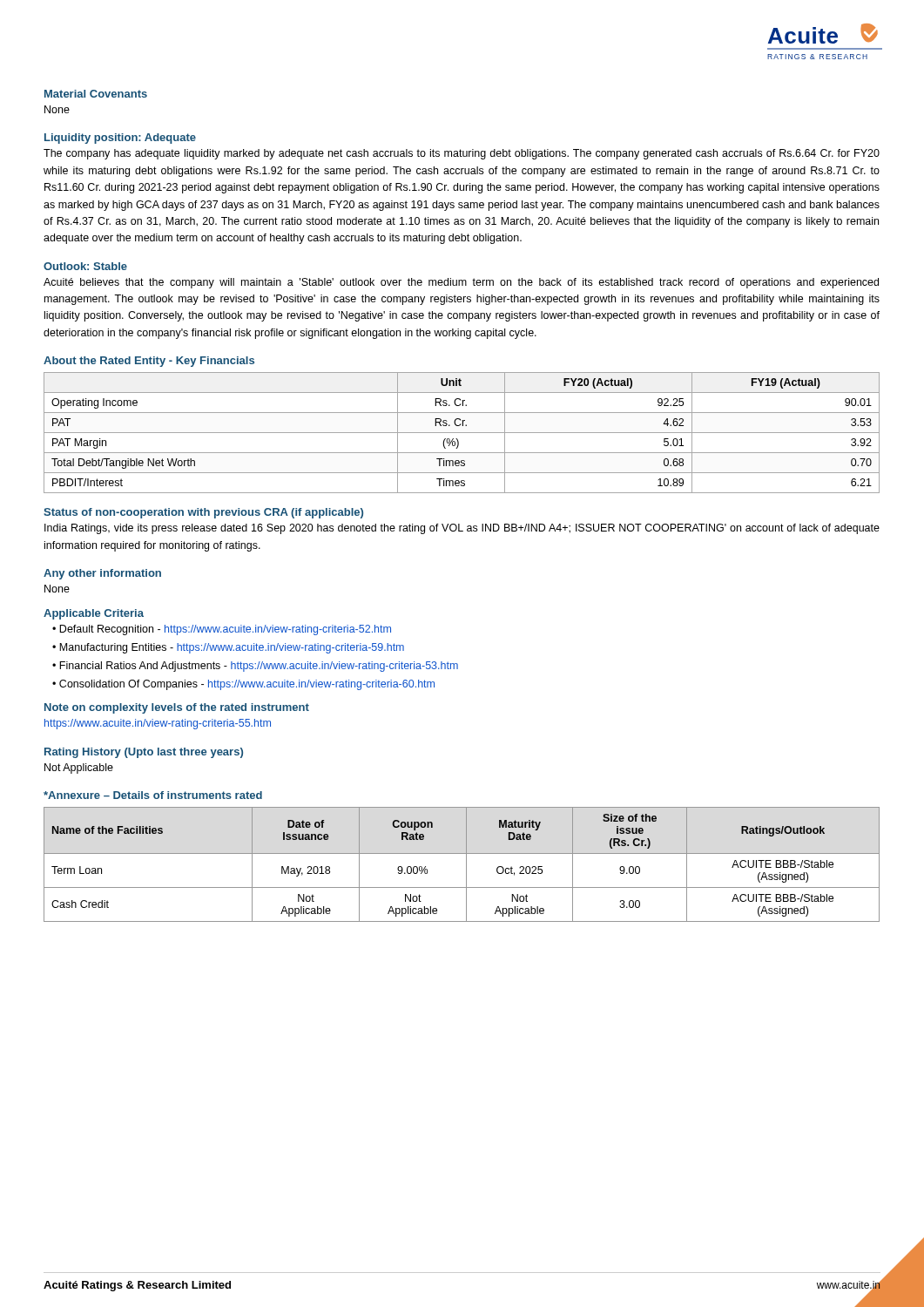
Task: Locate the text with the text "Not Applicable"
Action: tap(78, 767)
